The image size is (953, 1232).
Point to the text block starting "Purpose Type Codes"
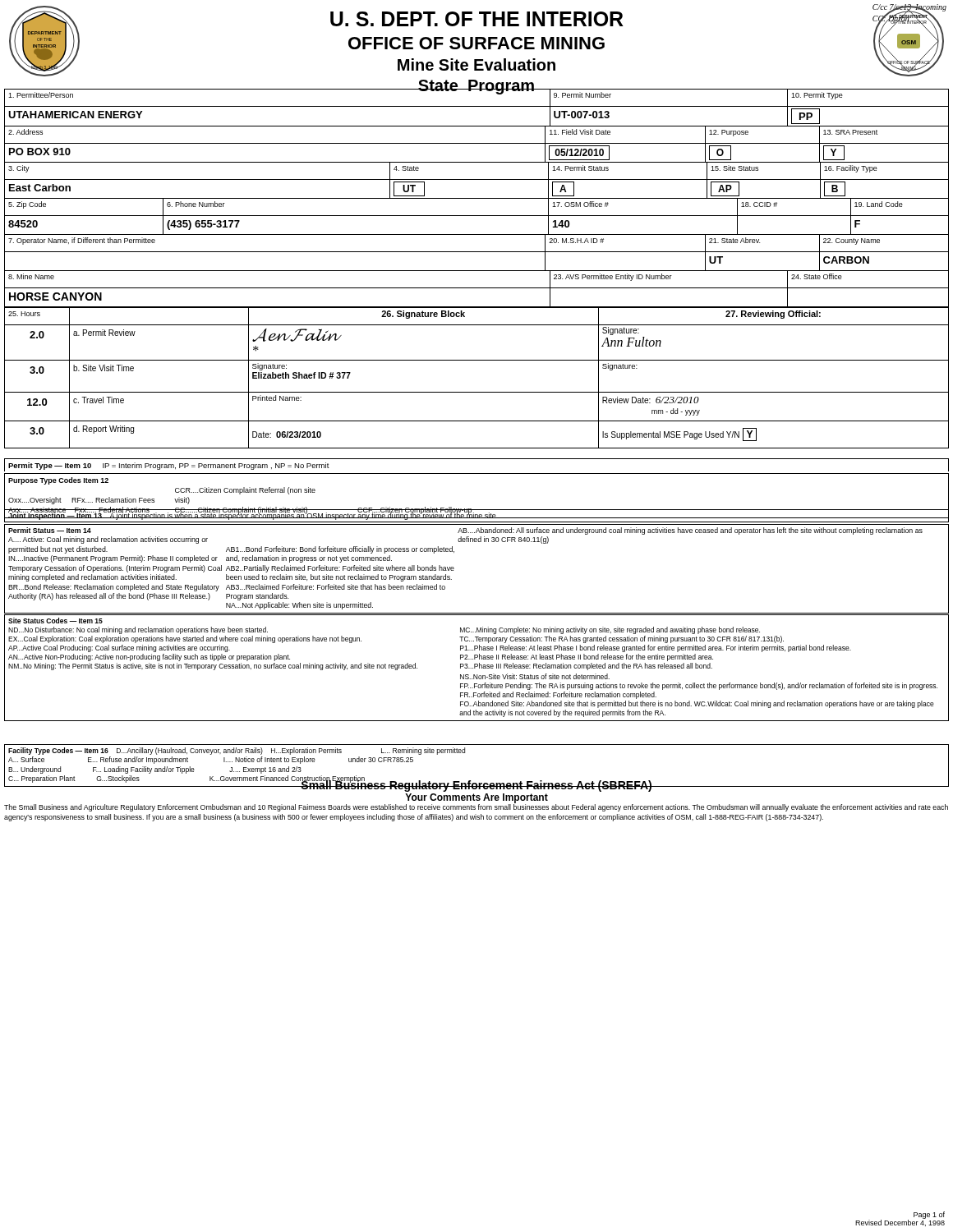pyautogui.click(x=240, y=496)
